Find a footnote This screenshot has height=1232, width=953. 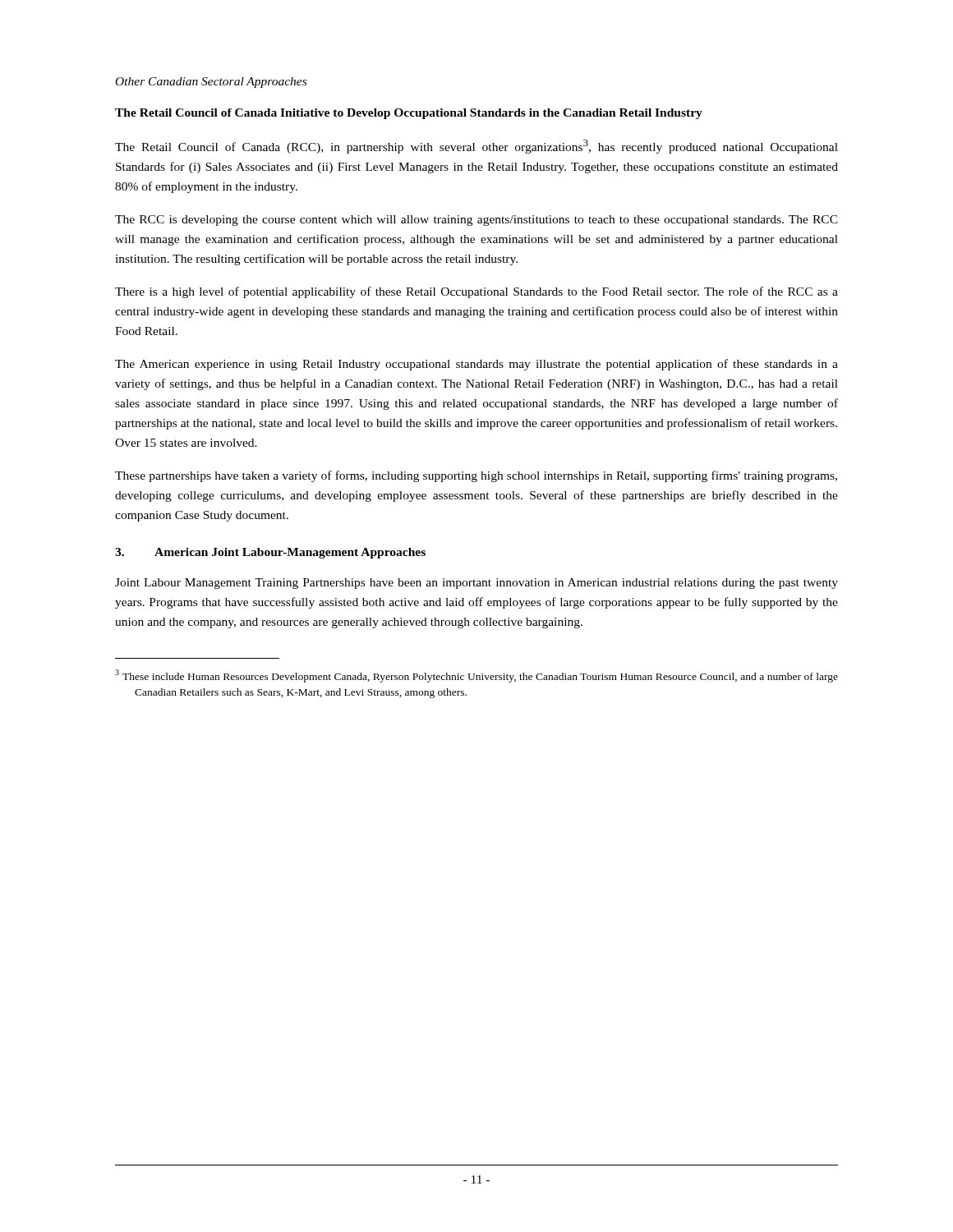[x=476, y=683]
